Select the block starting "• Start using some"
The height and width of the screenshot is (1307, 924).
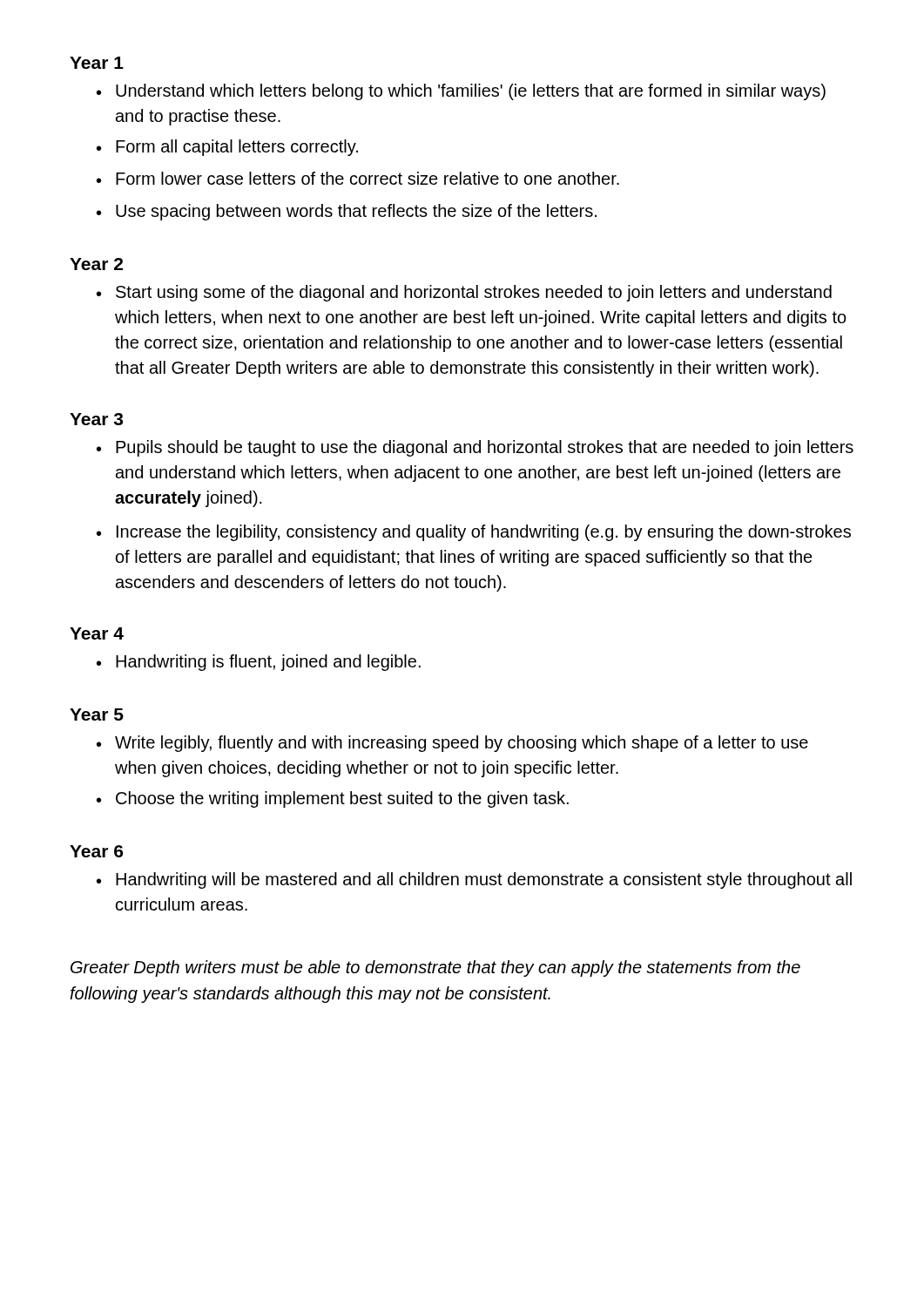pos(475,330)
